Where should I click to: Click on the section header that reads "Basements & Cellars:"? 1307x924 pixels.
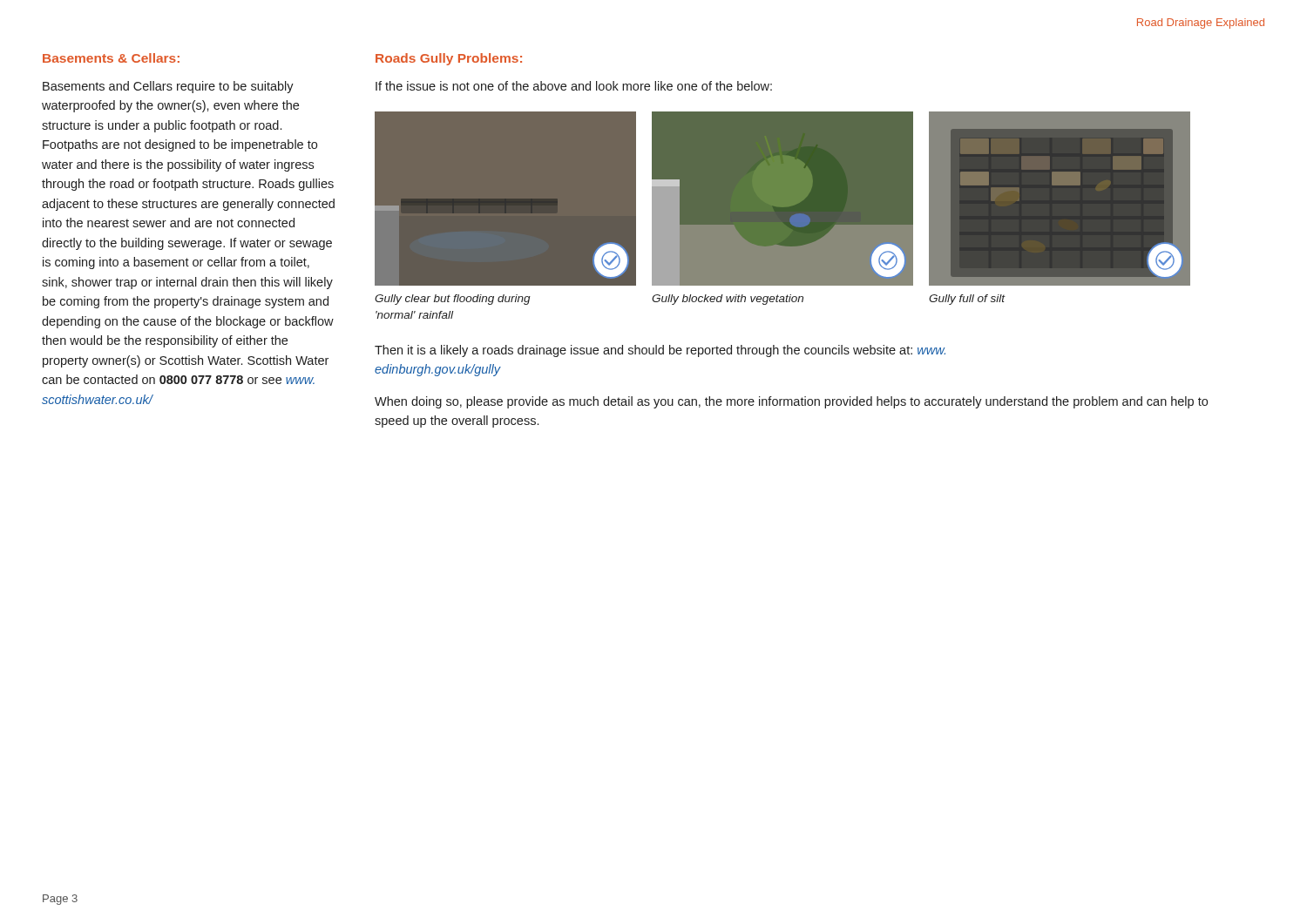pyautogui.click(x=111, y=58)
